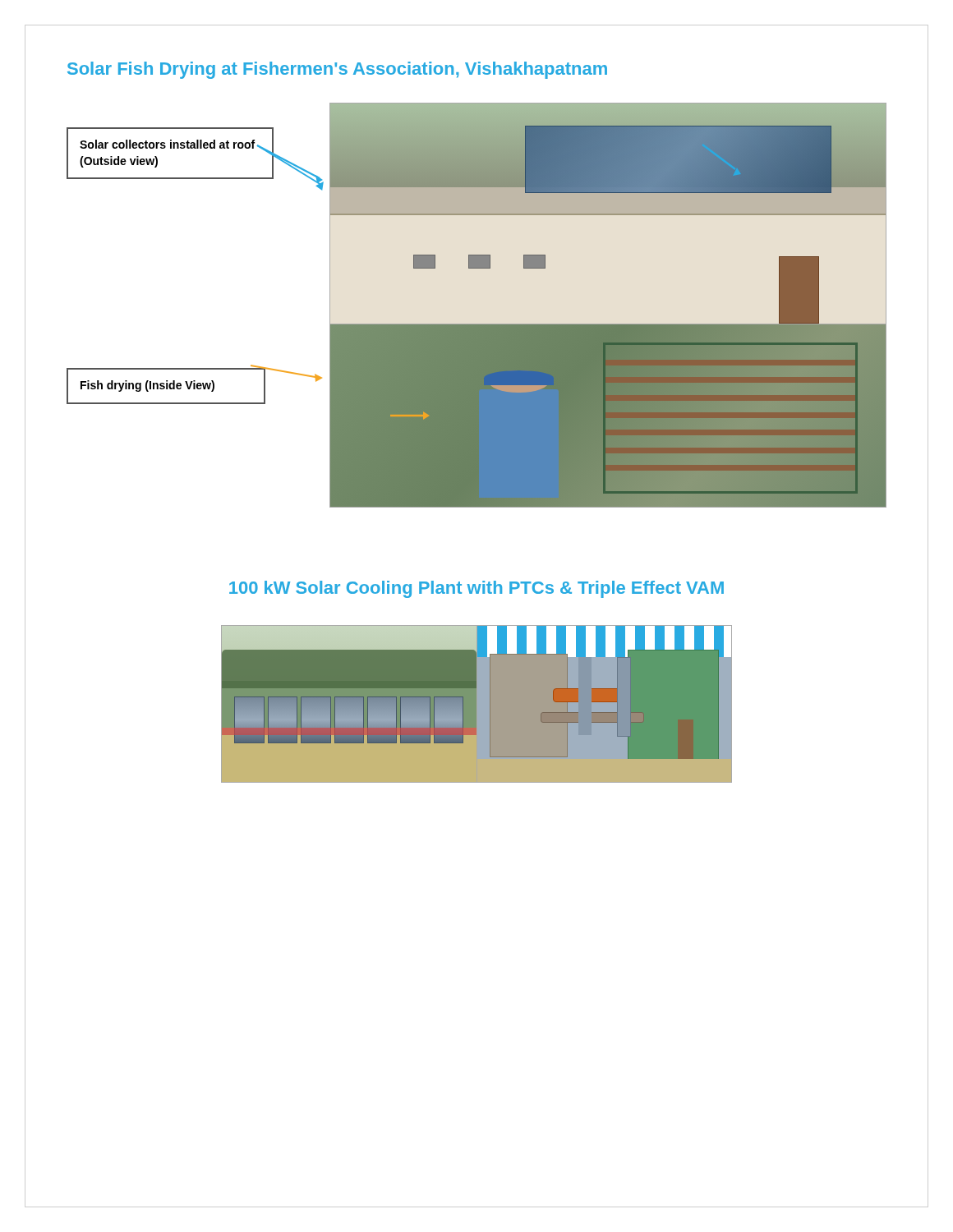Viewport: 953px width, 1232px height.
Task: Where is the title that starts "100 kW Solar Cooling Plant with"?
Action: pos(476,588)
